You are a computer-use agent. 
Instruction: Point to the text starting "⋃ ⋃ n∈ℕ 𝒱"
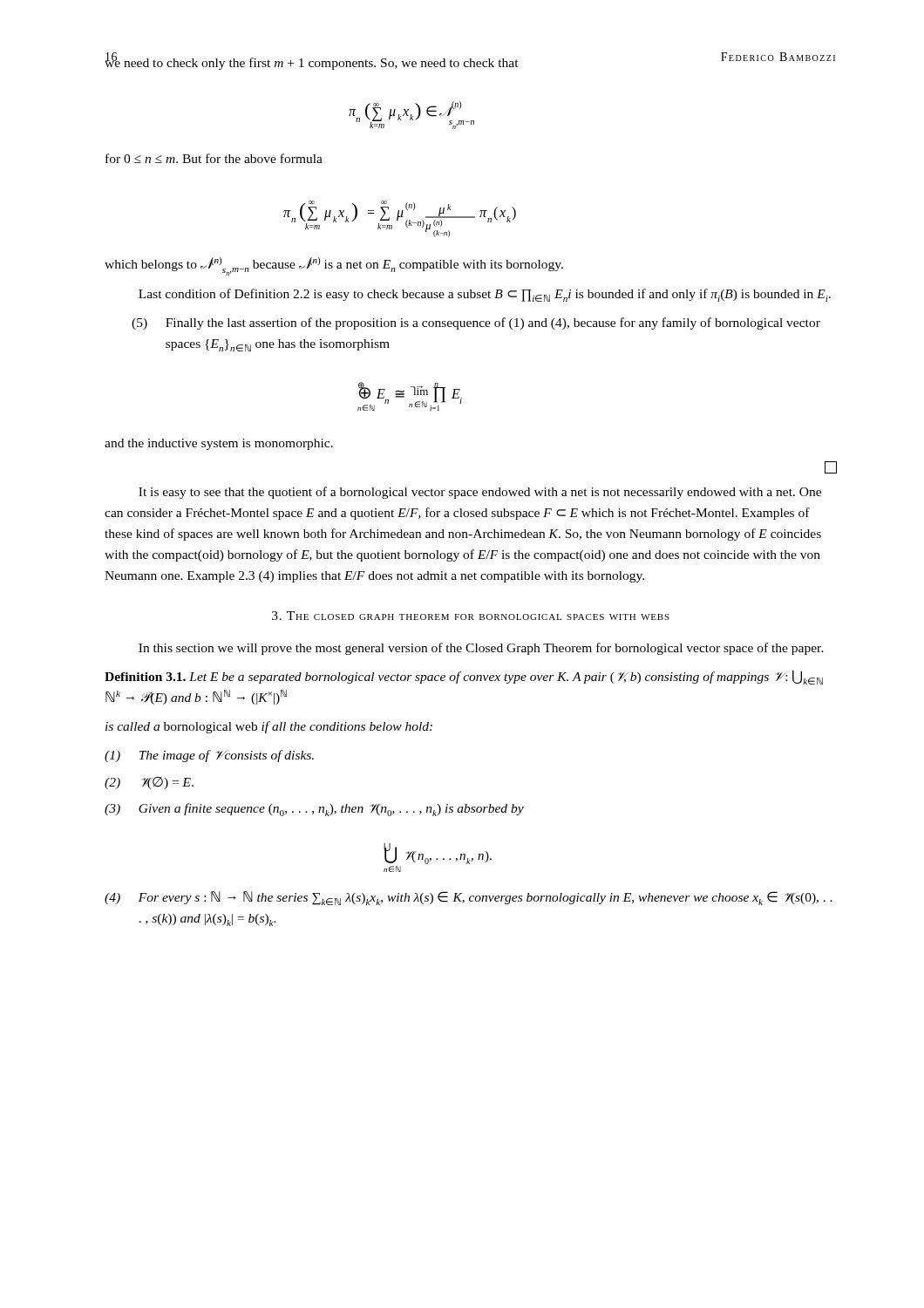pyautogui.click(x=471, y=853)
